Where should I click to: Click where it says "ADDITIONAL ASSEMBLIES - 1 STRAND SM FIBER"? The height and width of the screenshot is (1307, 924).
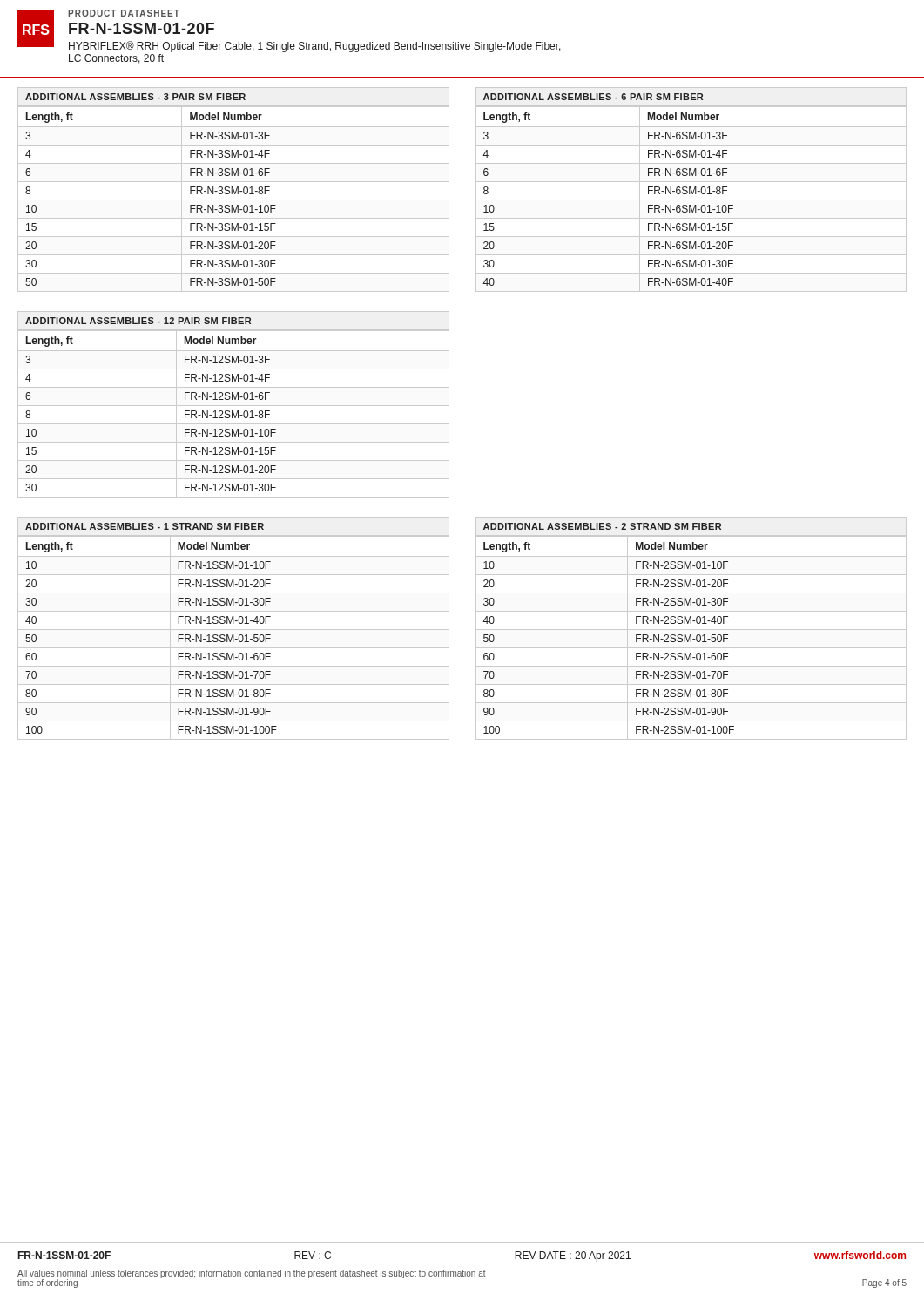tap(145, 526)
